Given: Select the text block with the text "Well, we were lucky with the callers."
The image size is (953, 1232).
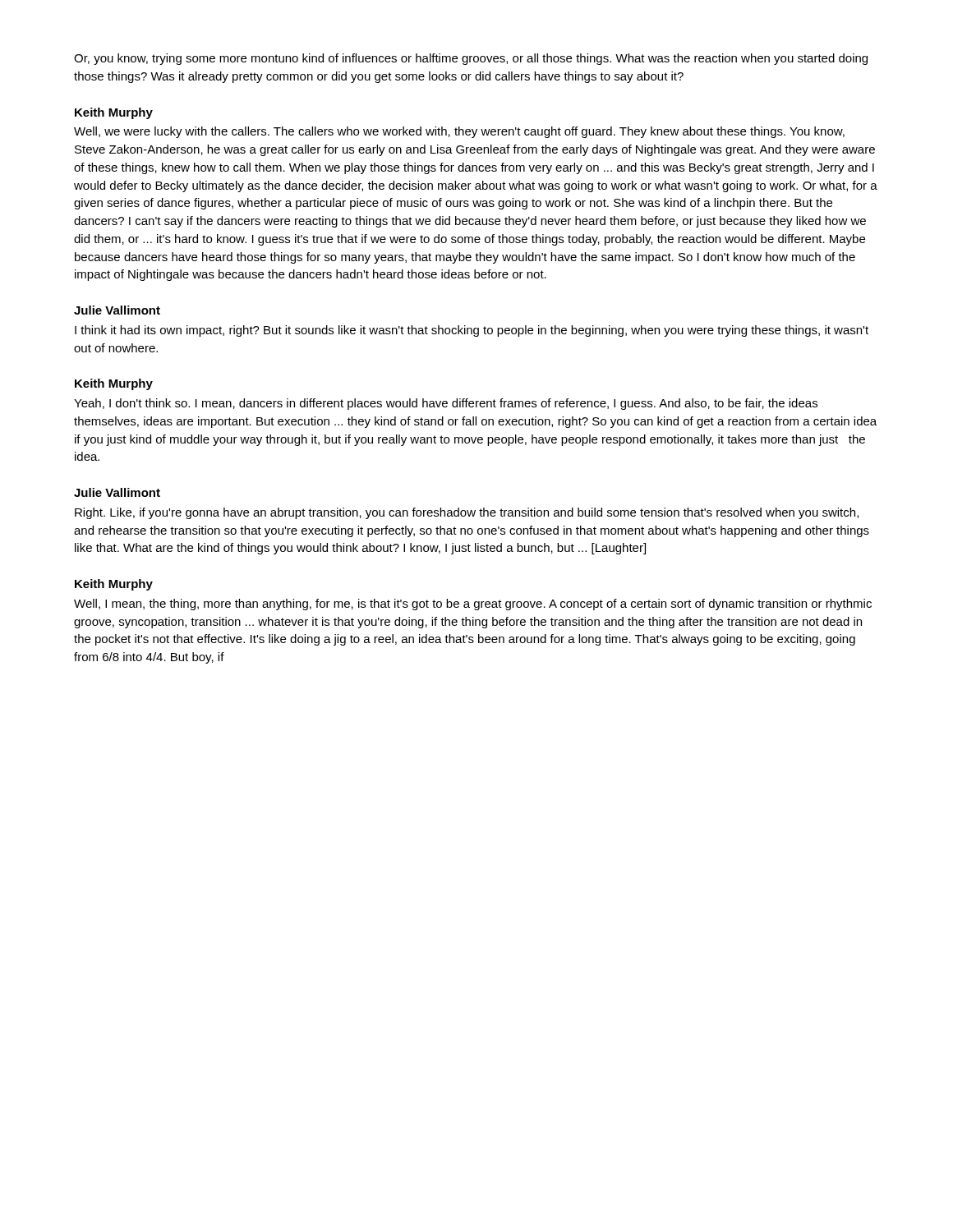Looking at the screenshot, I should pos(476,203).
